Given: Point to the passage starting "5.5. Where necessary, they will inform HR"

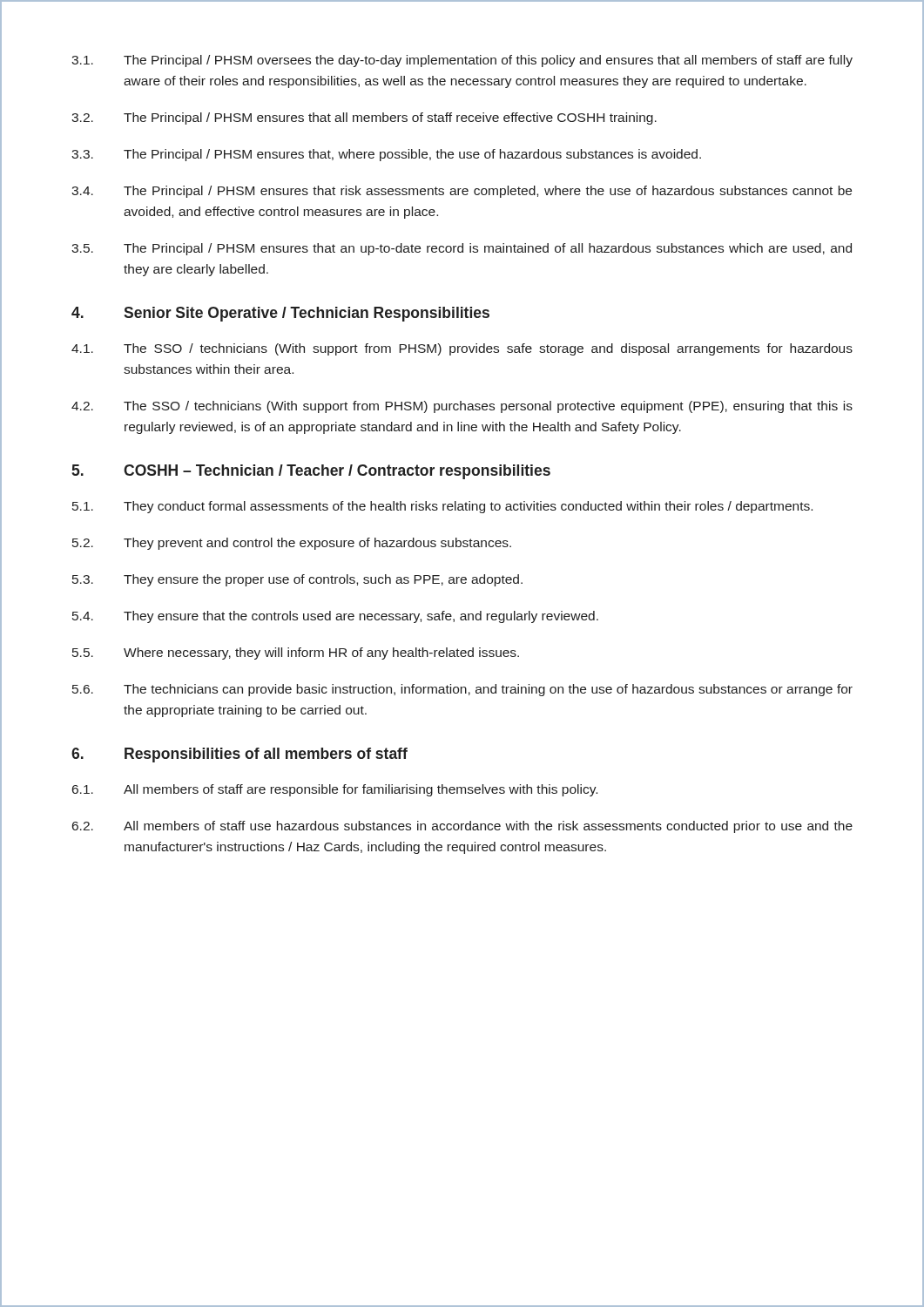Looking at the screenshot, I should click(x=462, y=653).
